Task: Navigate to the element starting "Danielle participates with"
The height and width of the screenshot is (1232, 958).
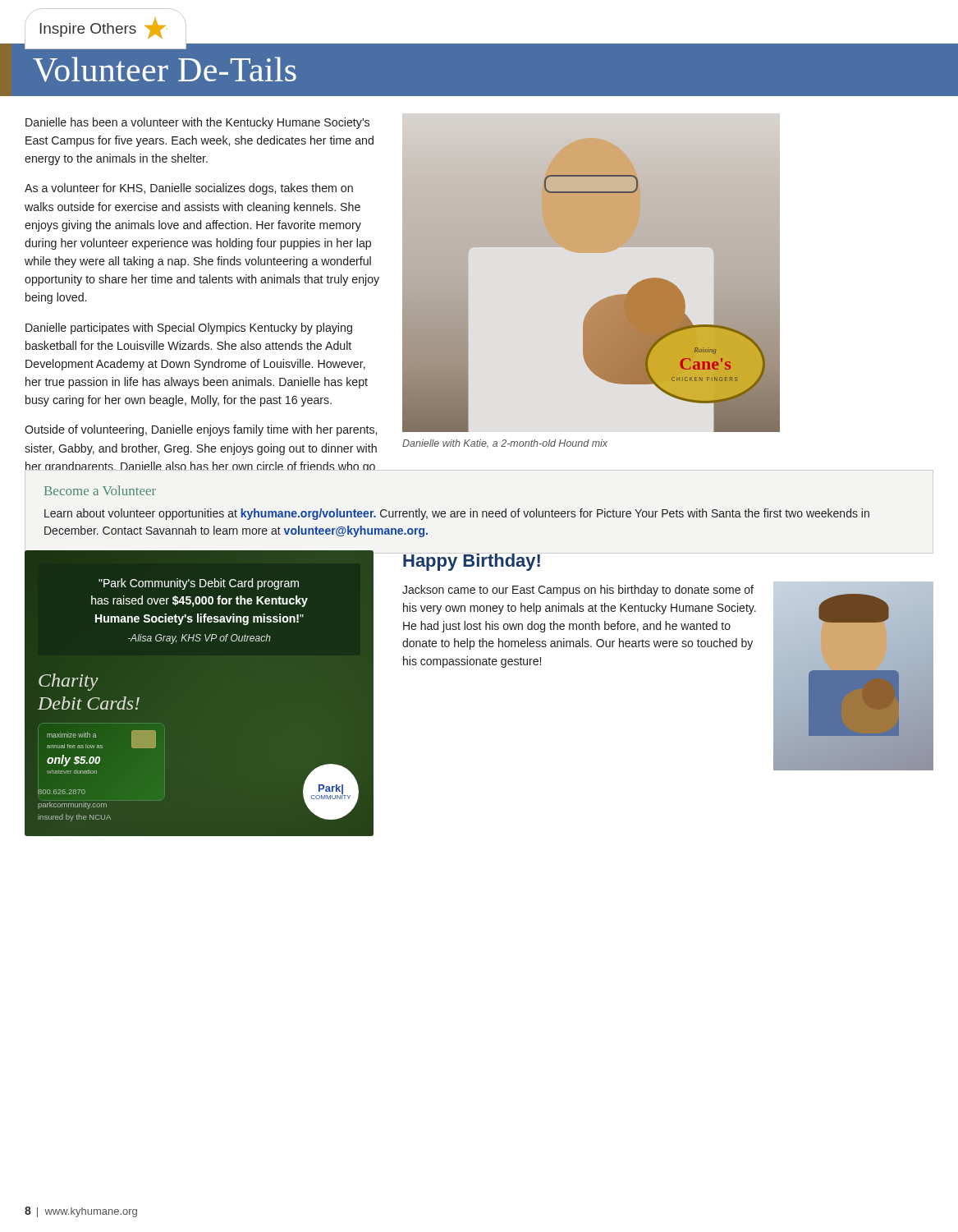Action: (203, 364)
